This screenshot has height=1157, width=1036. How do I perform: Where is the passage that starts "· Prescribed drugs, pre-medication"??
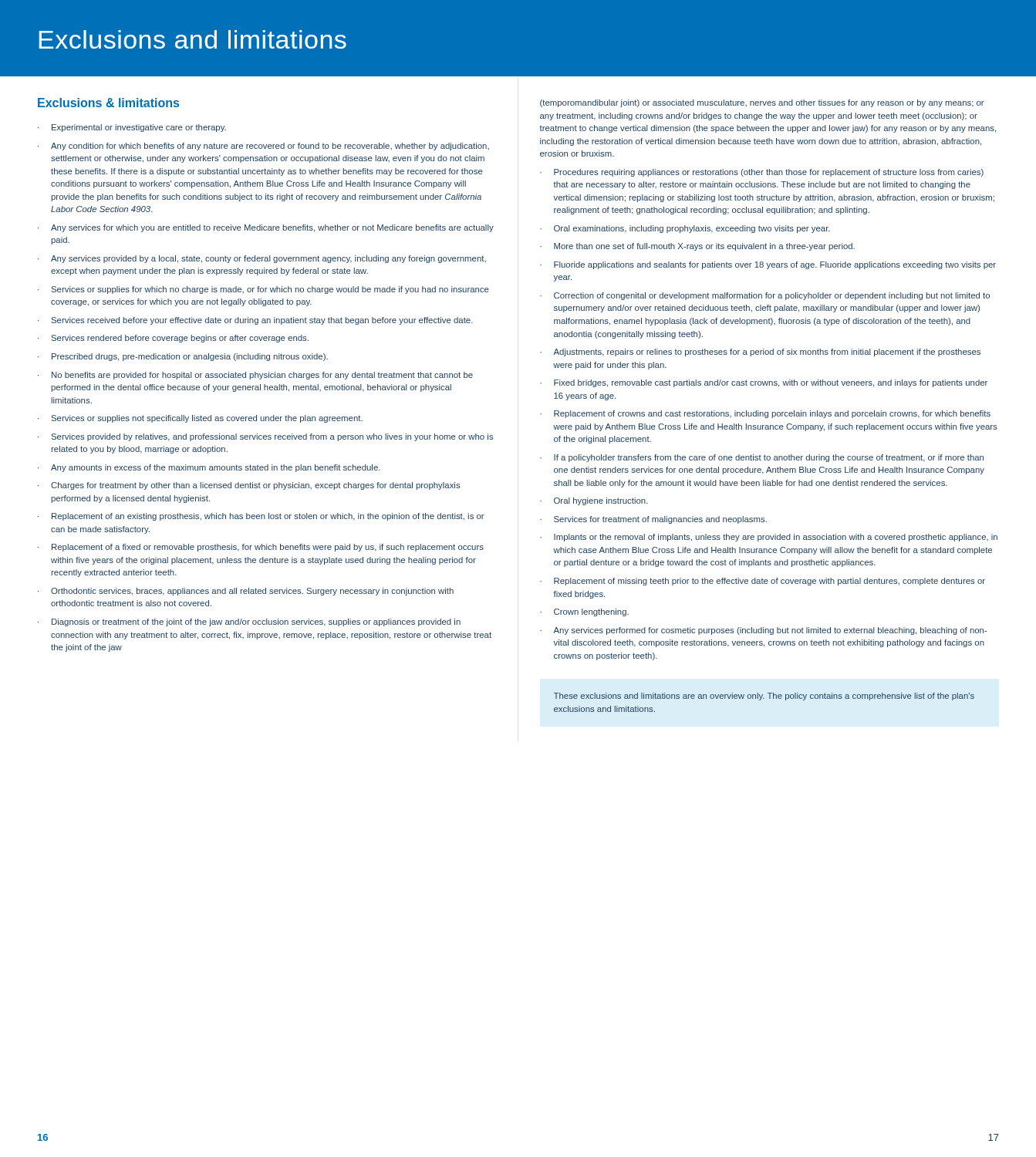tap(183, 357)
